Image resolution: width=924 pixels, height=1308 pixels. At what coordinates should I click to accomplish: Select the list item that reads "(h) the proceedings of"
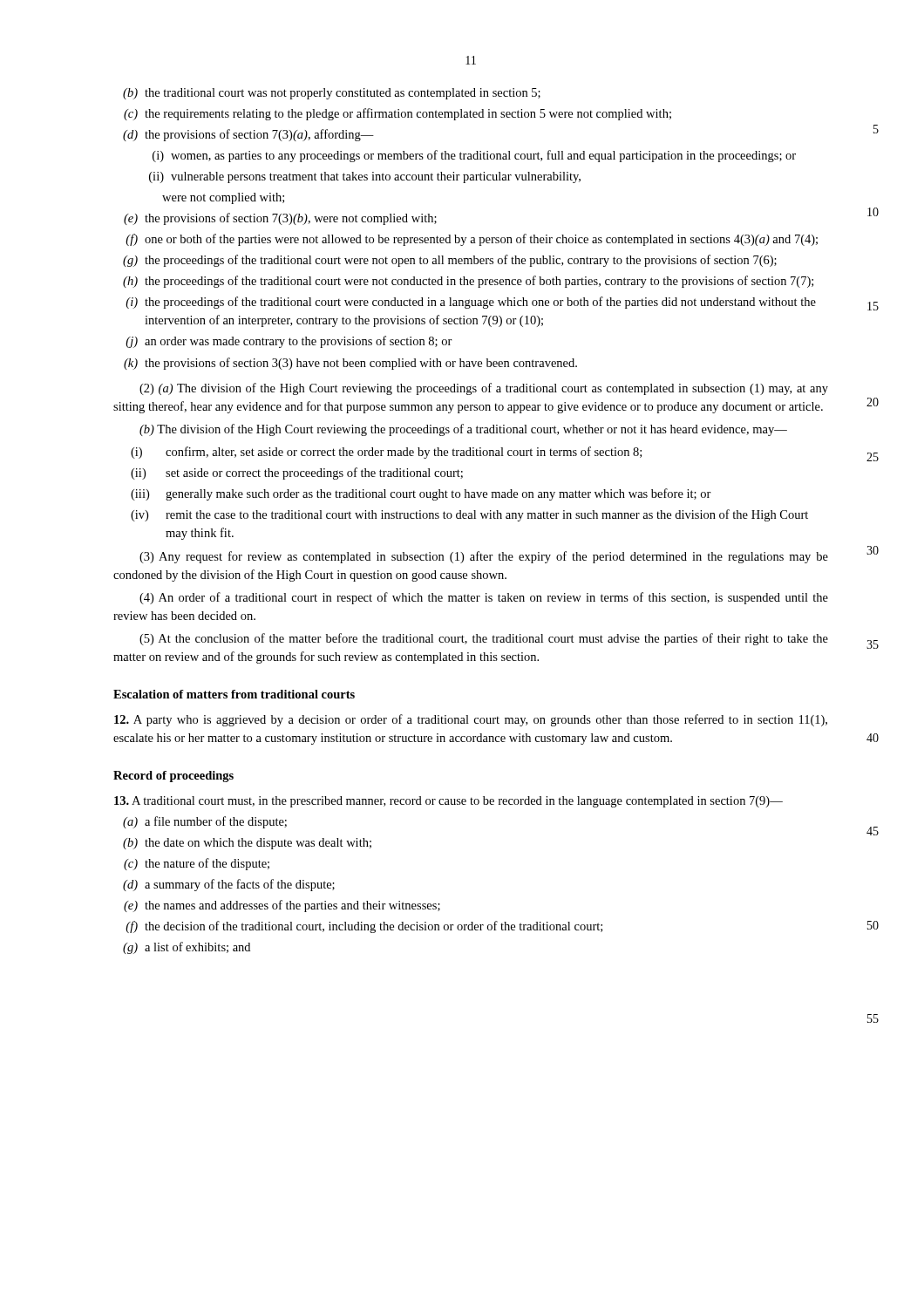click(x=471, y=282)
